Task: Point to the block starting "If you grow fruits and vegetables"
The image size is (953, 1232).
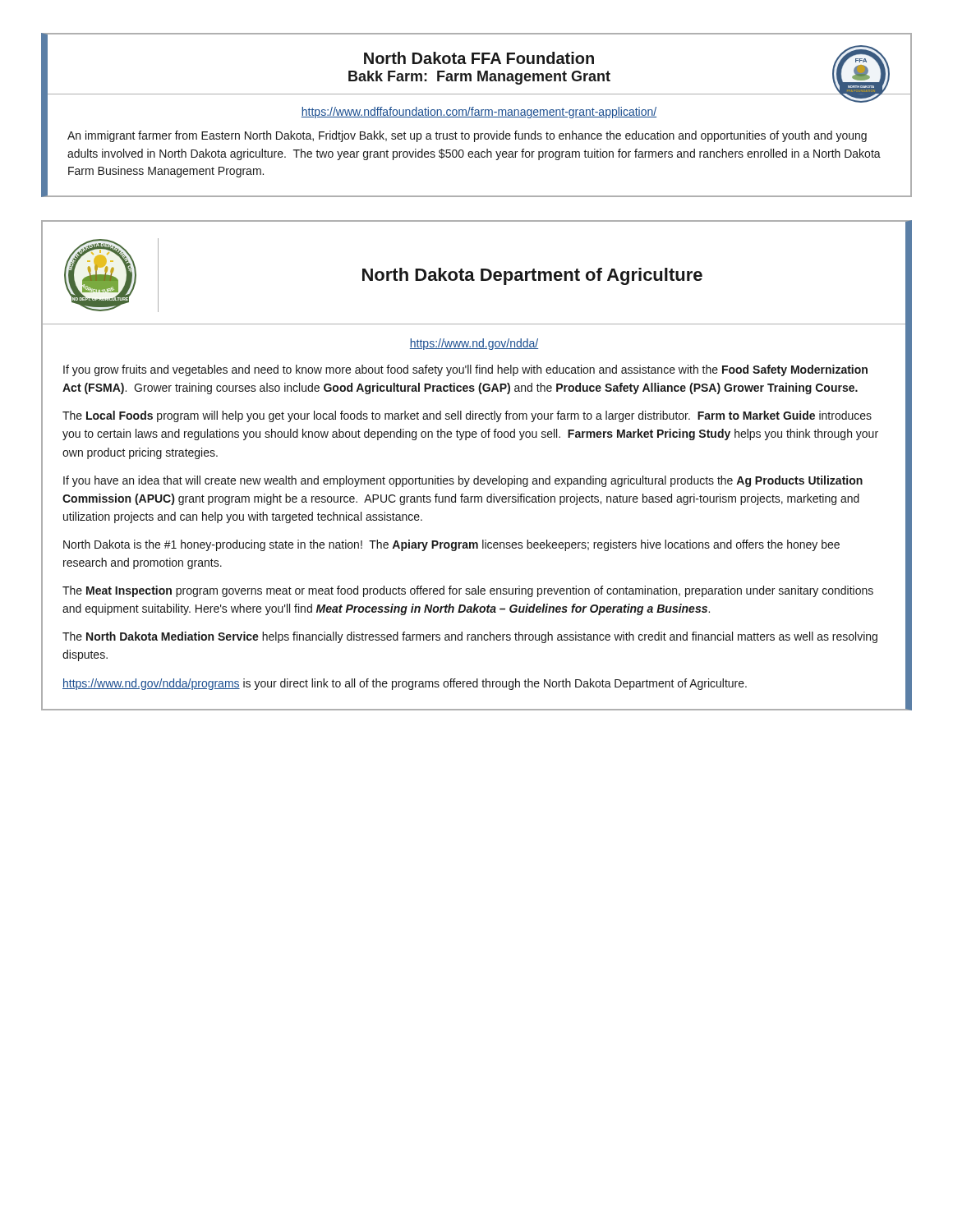Action: [x=465, y=379]
